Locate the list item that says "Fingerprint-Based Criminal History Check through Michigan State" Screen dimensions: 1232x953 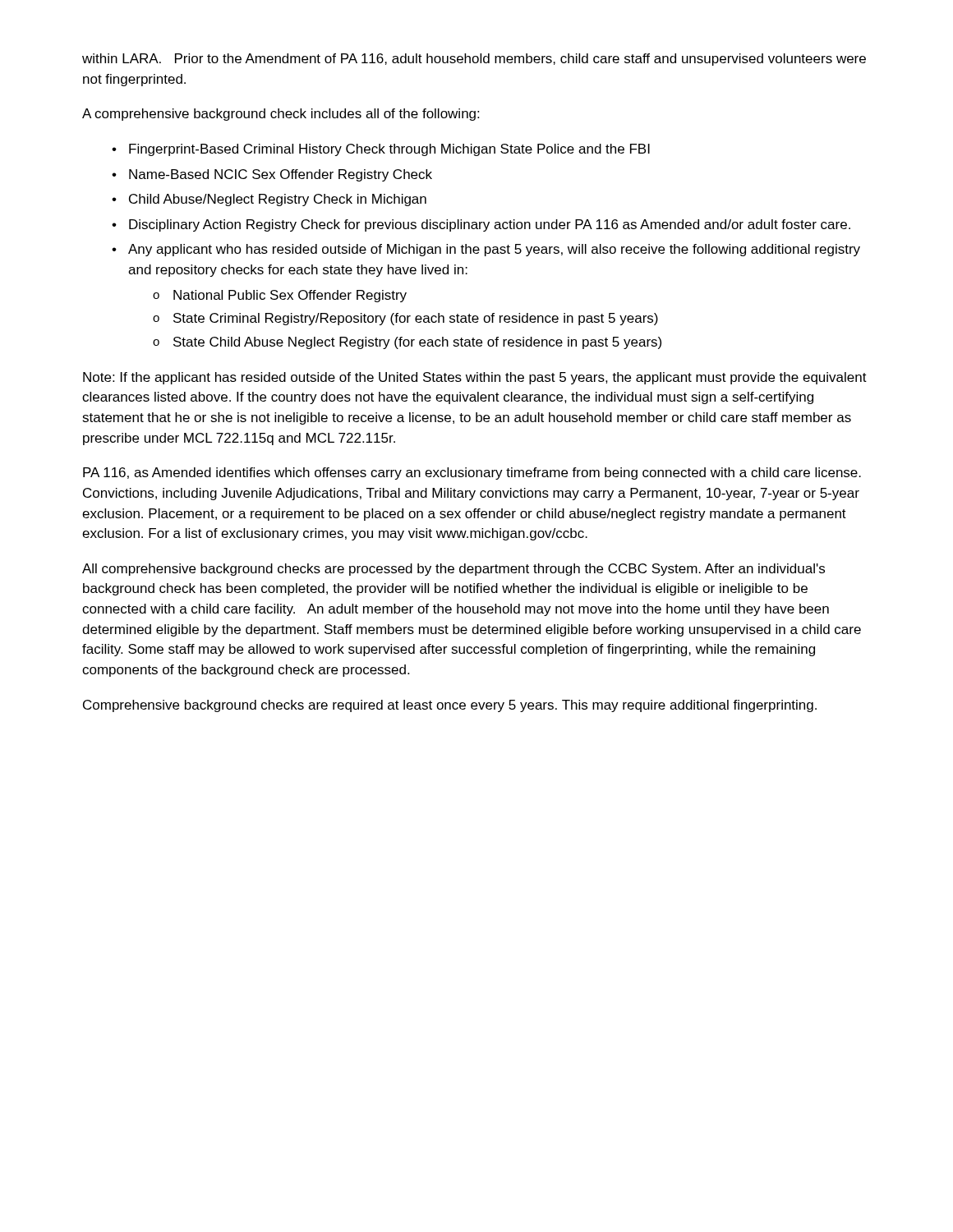click(x=389, y=149)
